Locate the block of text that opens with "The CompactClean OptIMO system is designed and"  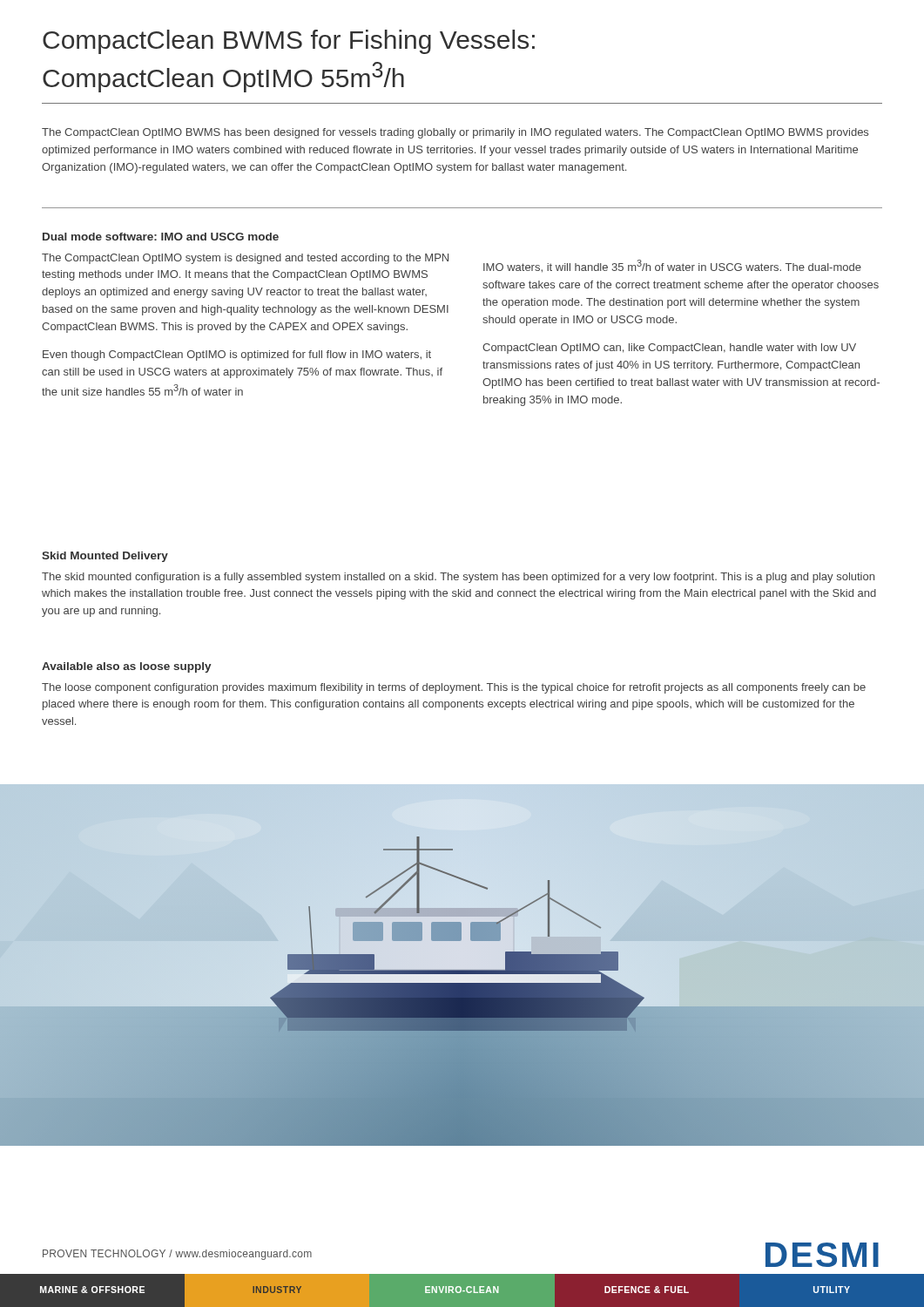pos(246,325)
